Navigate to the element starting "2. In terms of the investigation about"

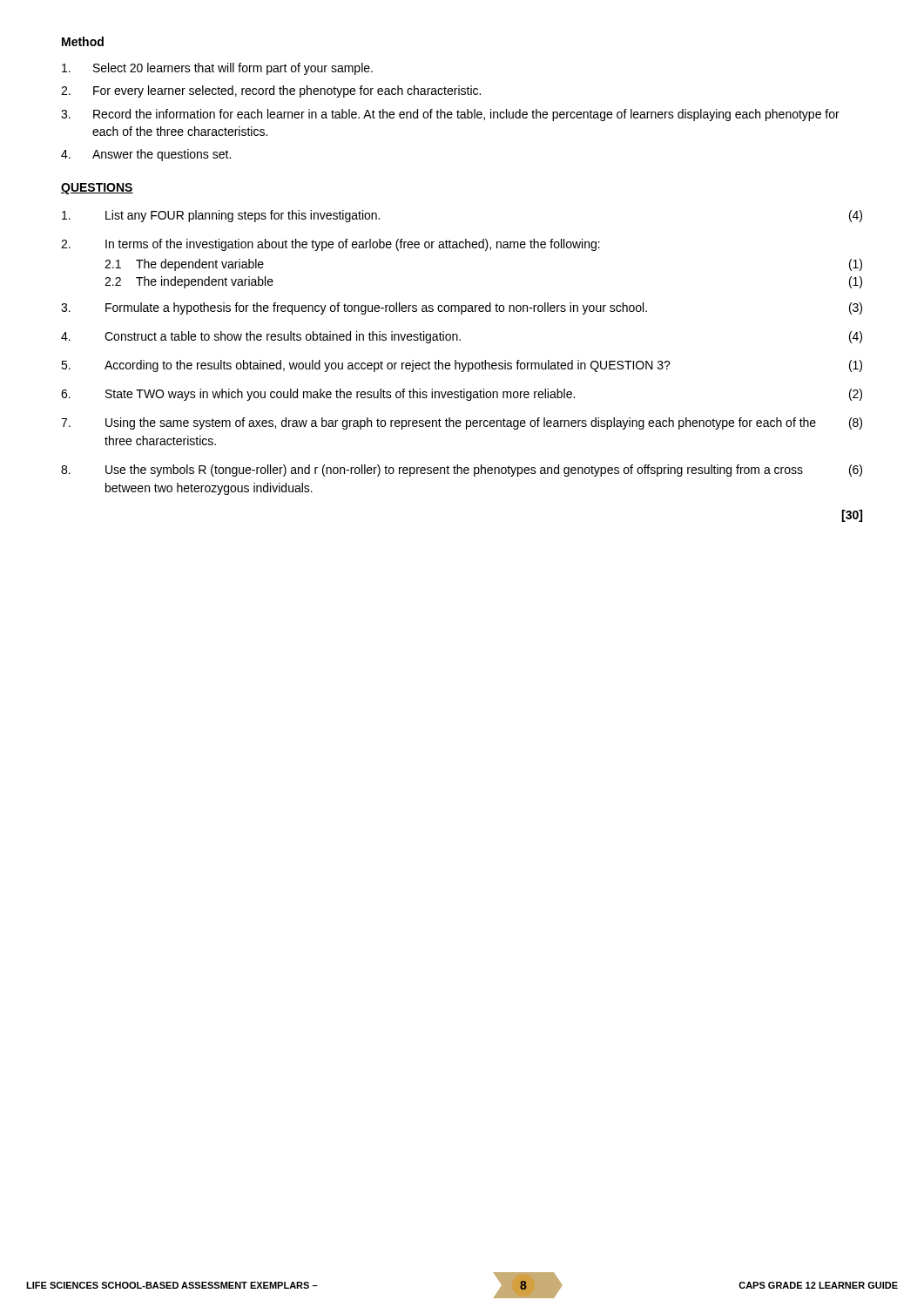click(445, 245)
